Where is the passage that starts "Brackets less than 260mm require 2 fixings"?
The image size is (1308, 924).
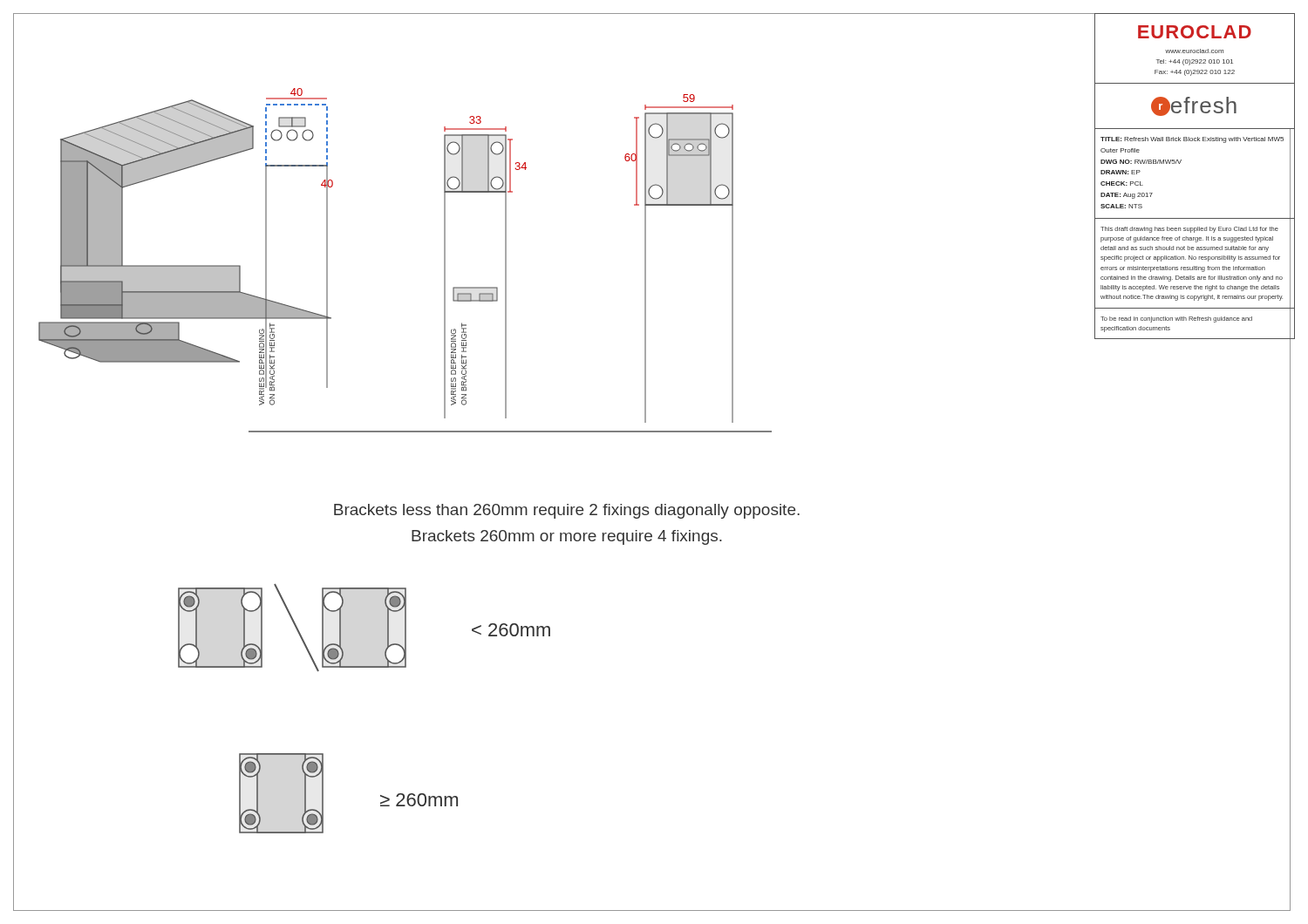click(567, 523)
